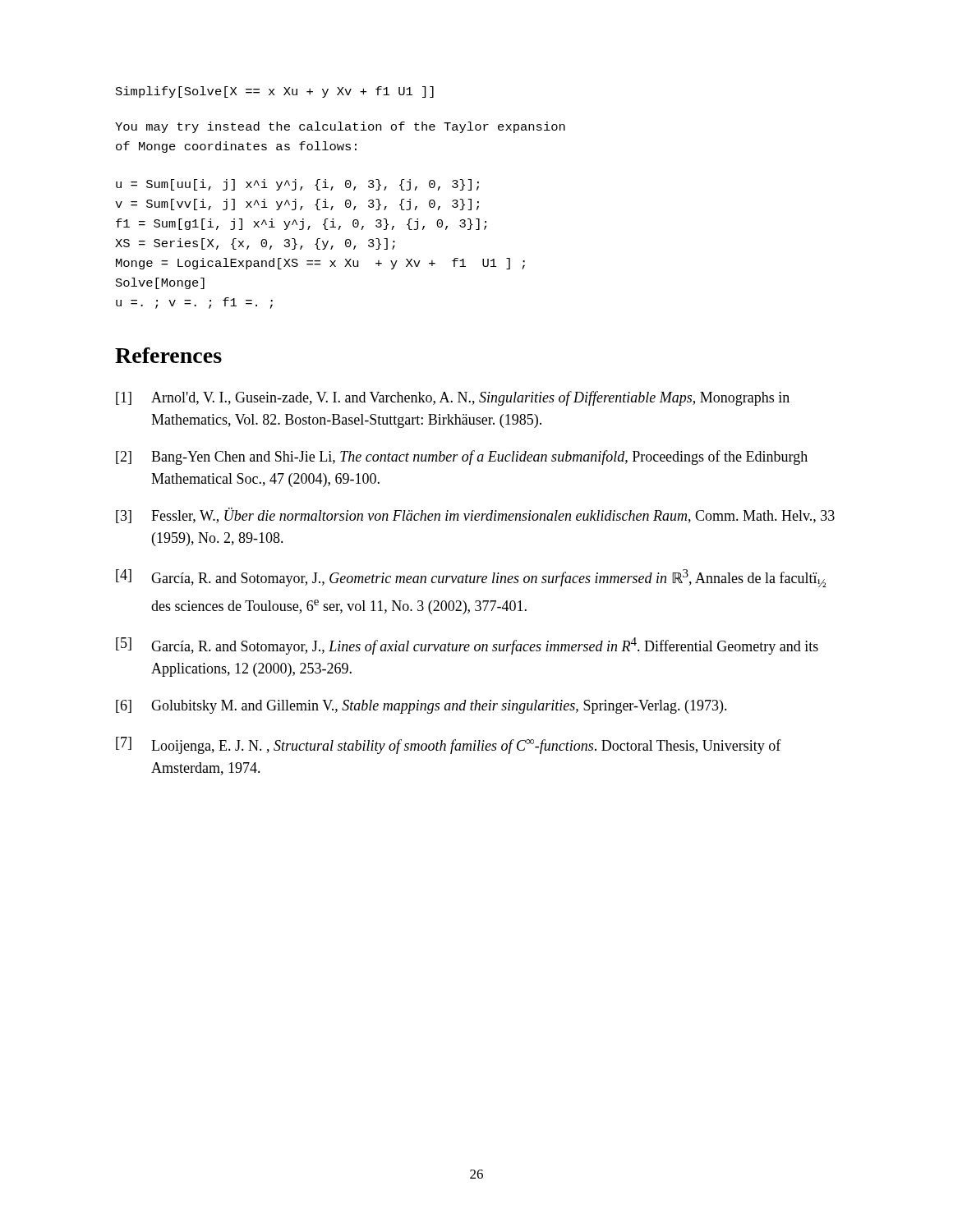Select the list item containing "[7] Looijenga, E. J. N. , Structural"
This screenshot has height=1232, width=953.
476,756
